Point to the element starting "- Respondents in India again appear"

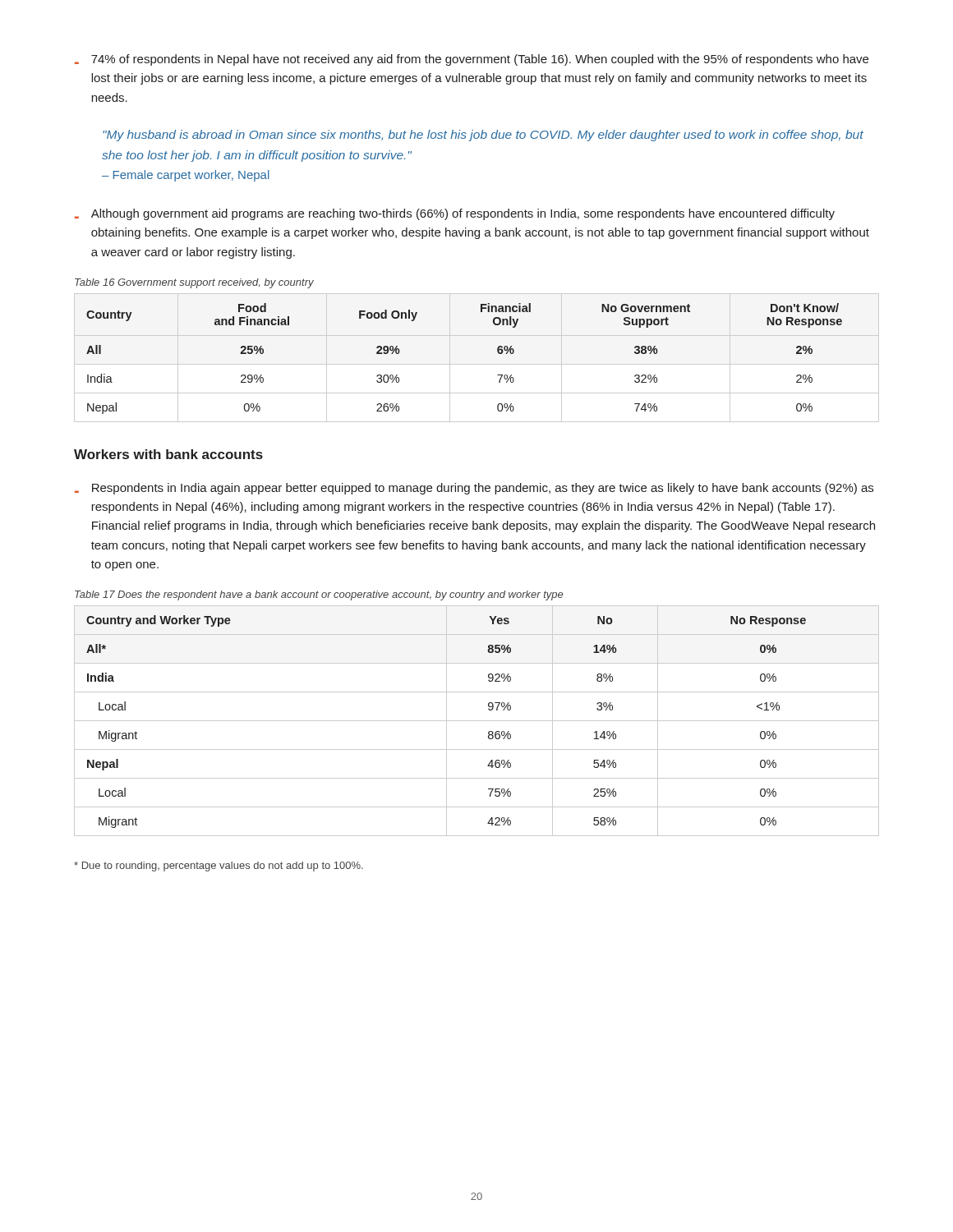point(476,526)
